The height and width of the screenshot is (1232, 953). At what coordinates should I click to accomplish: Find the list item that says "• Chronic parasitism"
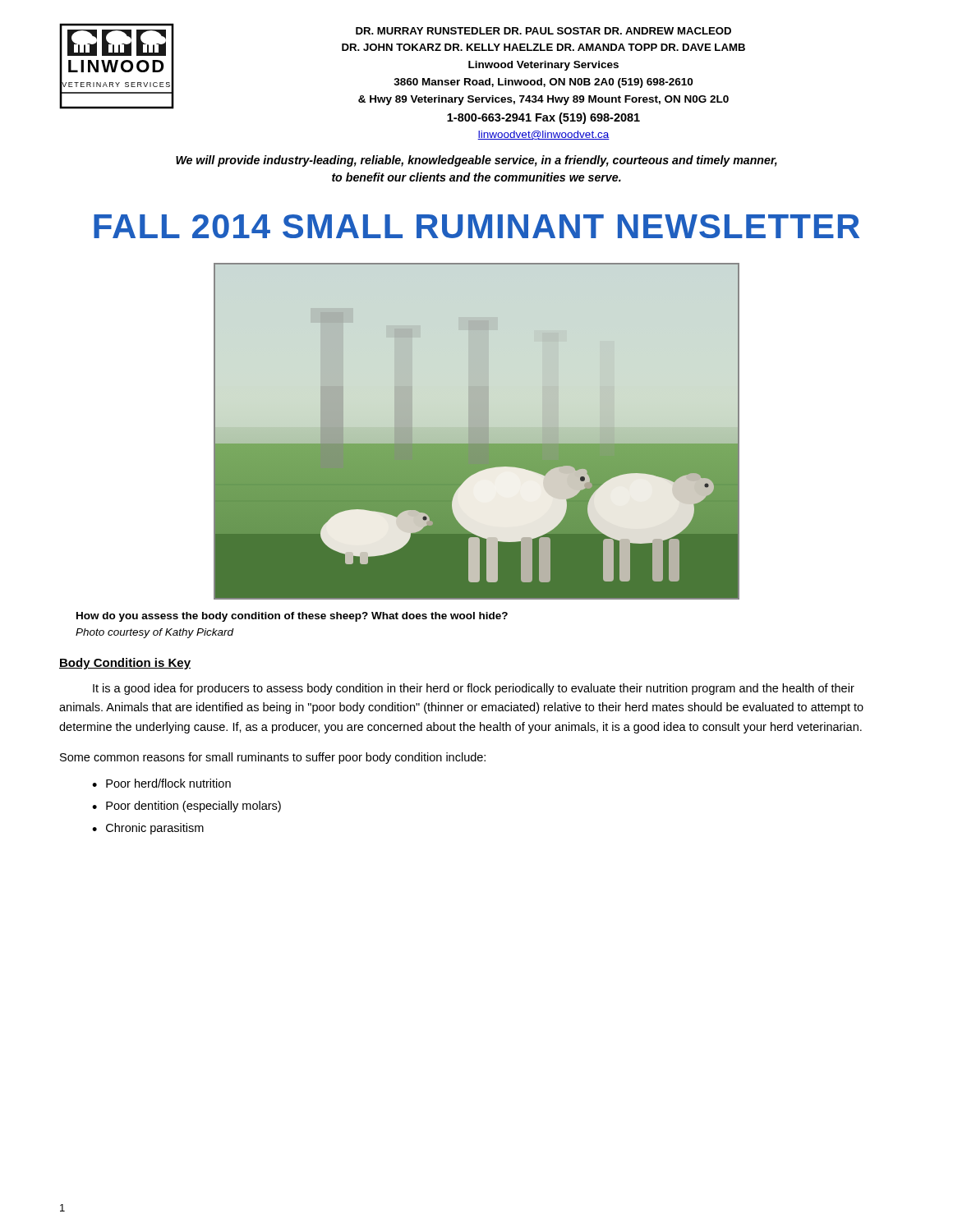[148, 829]
